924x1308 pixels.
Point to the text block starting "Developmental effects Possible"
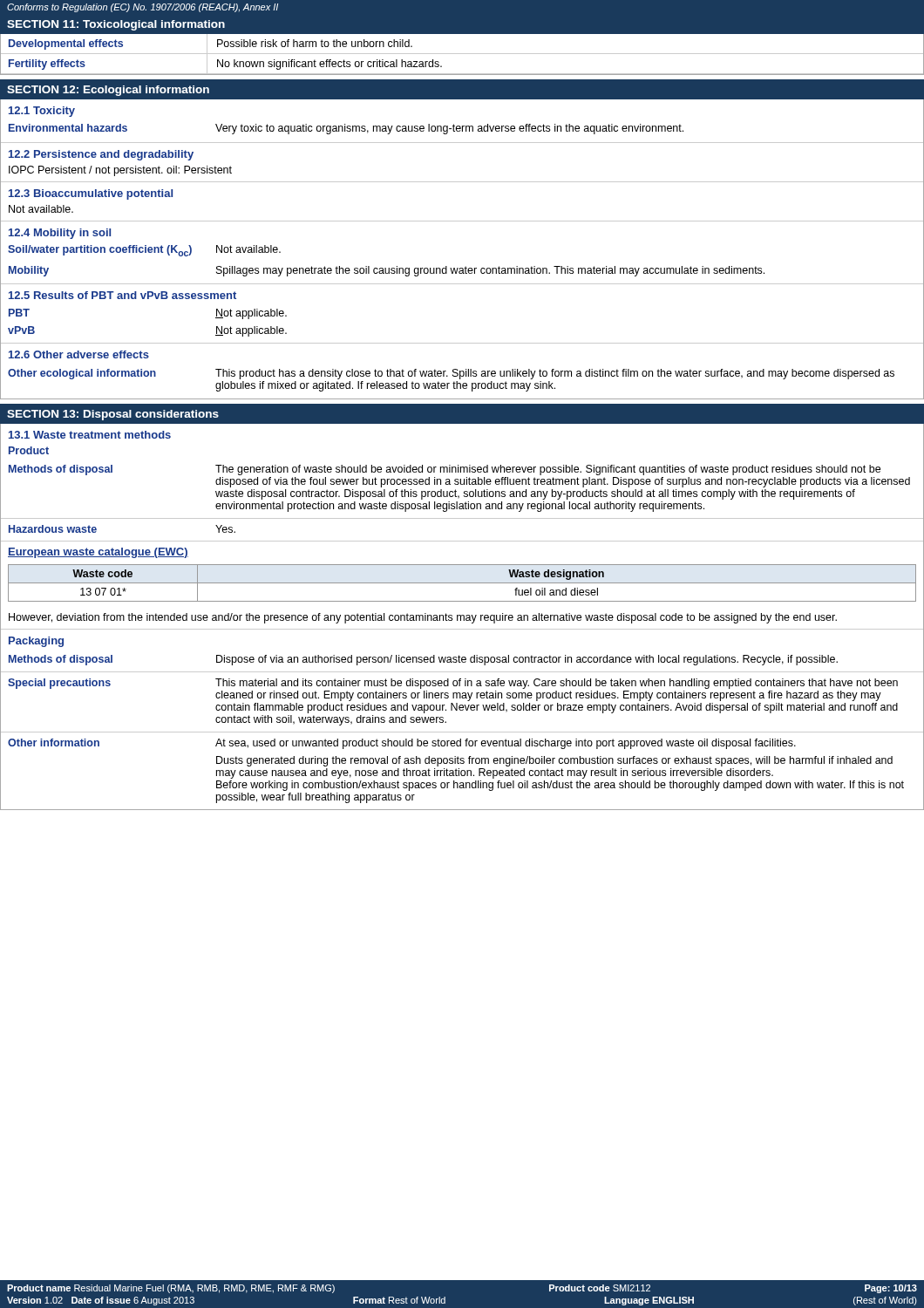[462, 44]
